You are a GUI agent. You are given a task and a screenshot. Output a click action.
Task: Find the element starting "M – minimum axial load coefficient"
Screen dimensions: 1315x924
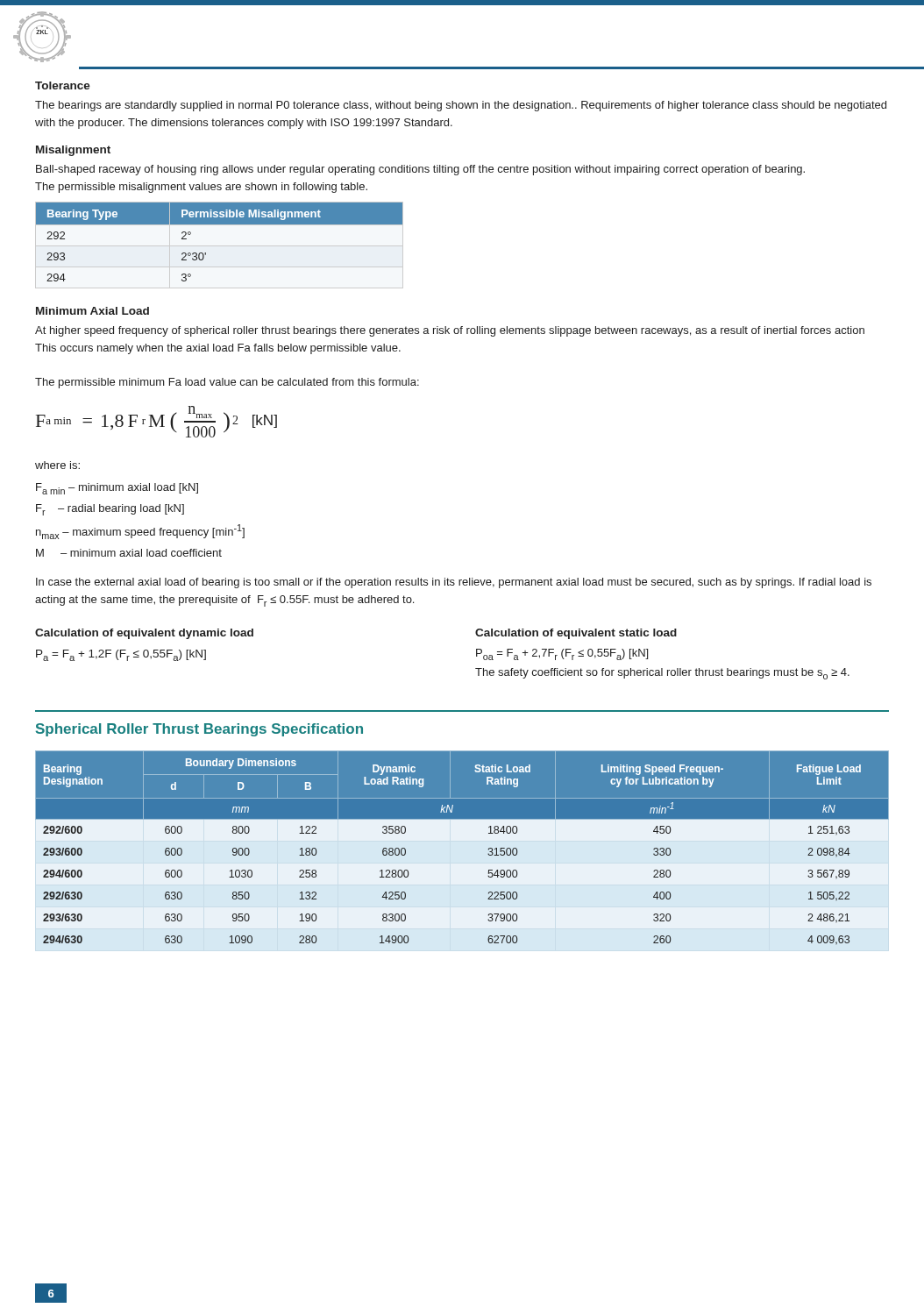point(128,553)
